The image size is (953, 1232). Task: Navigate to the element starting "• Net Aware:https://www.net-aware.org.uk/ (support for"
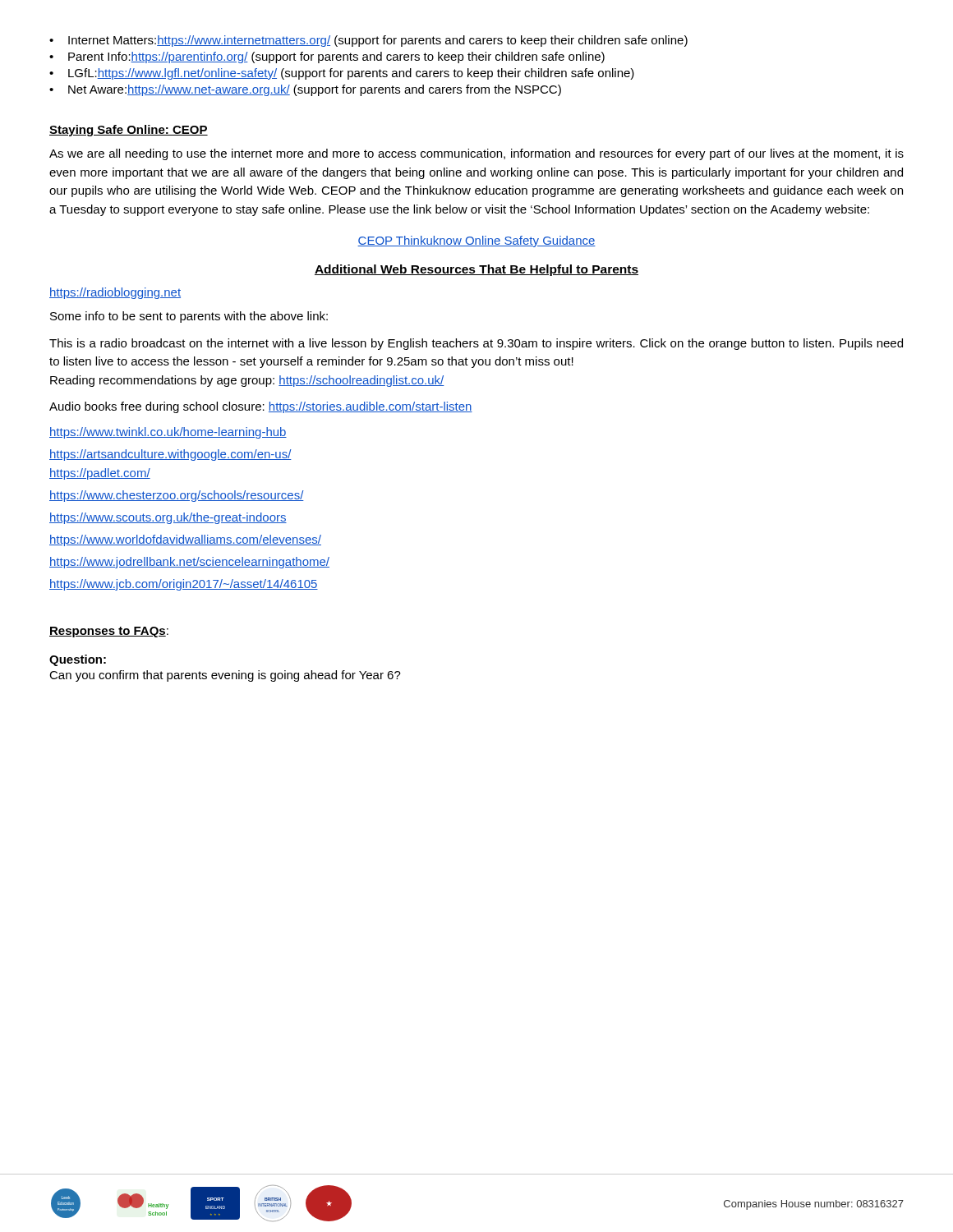(x=305, y=89)
